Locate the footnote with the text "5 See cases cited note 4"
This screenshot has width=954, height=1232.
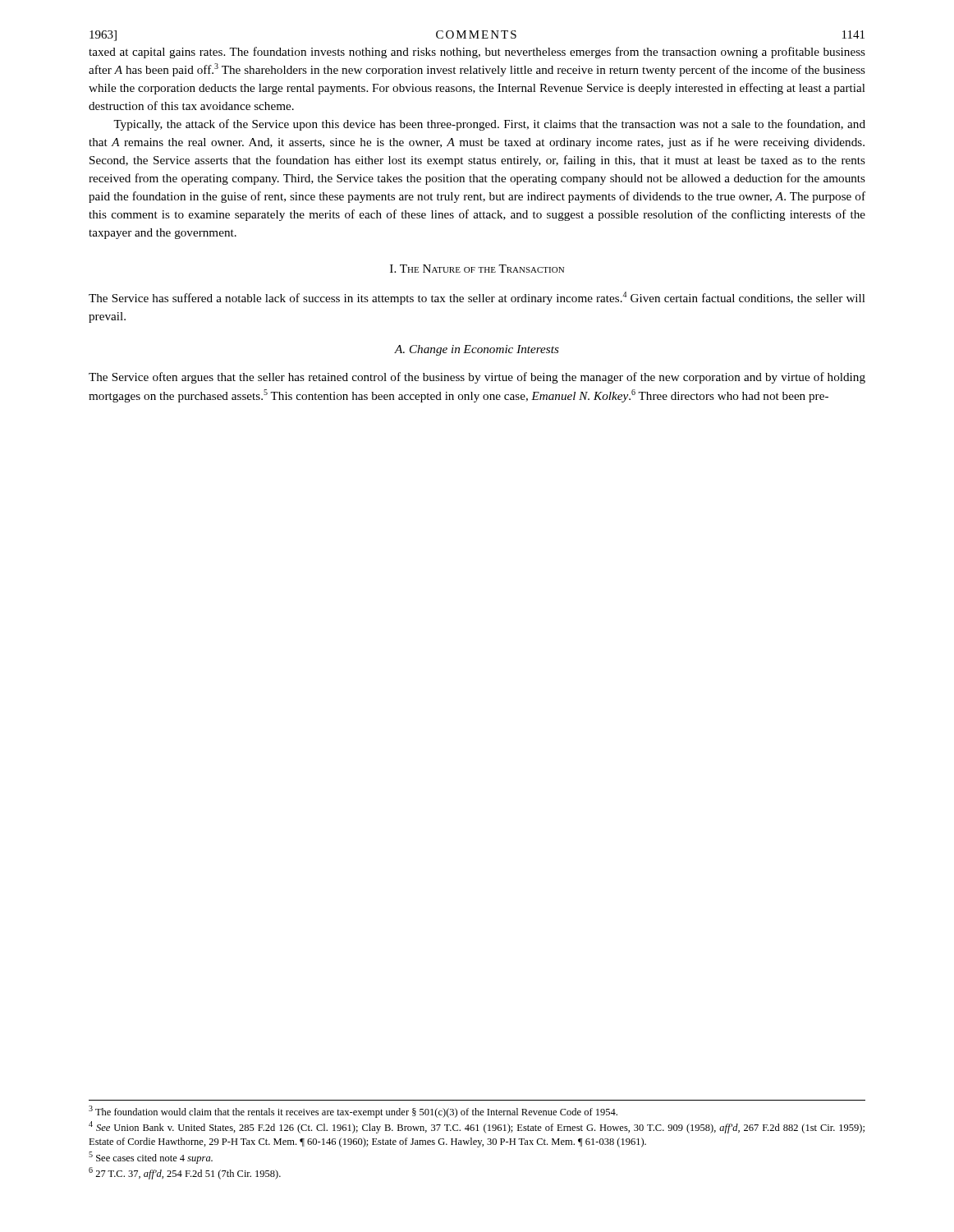click(x=151, y=1157)
